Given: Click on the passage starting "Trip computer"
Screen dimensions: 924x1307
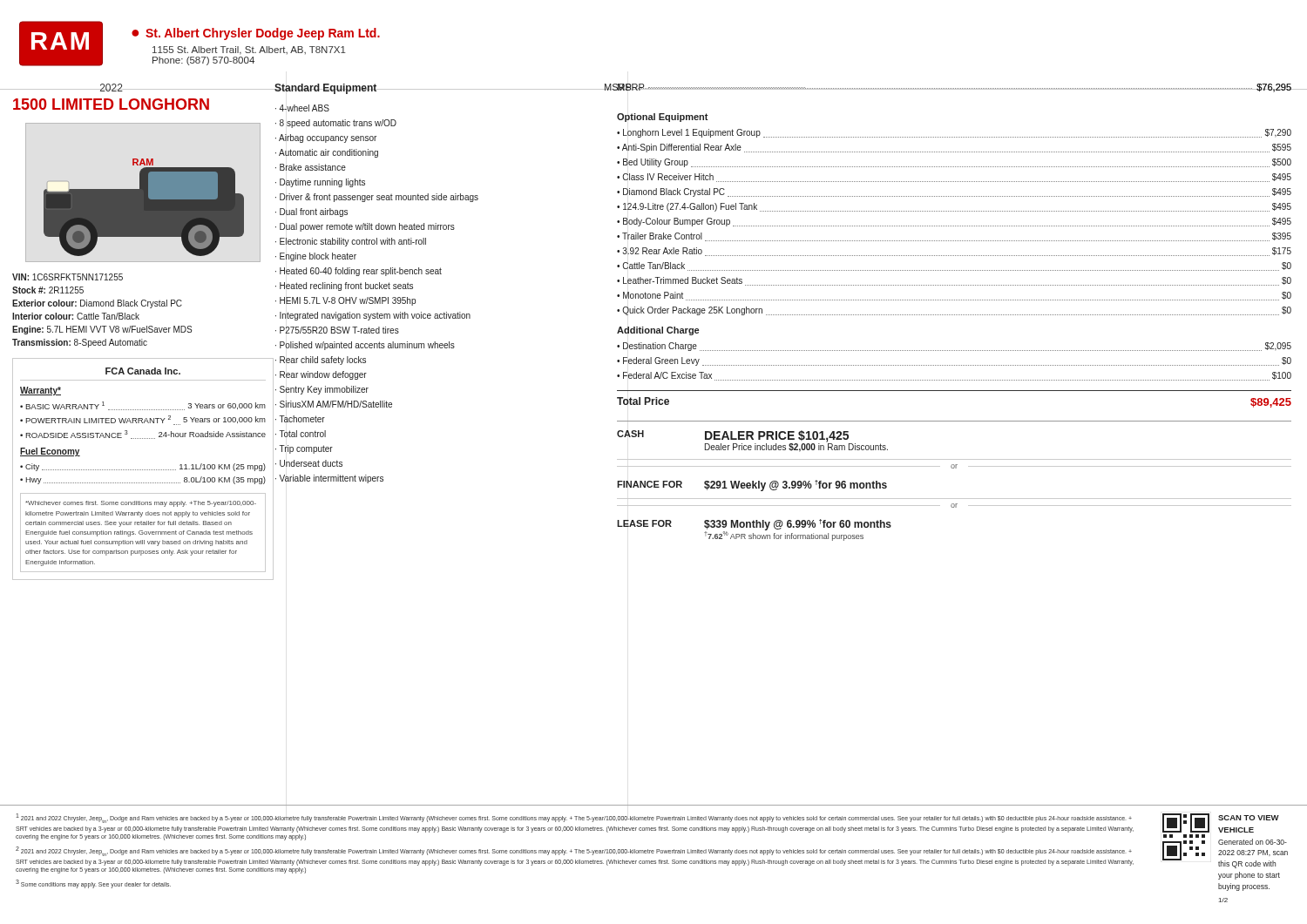Looking at the screenshot, I should click(x=306, y=449).
